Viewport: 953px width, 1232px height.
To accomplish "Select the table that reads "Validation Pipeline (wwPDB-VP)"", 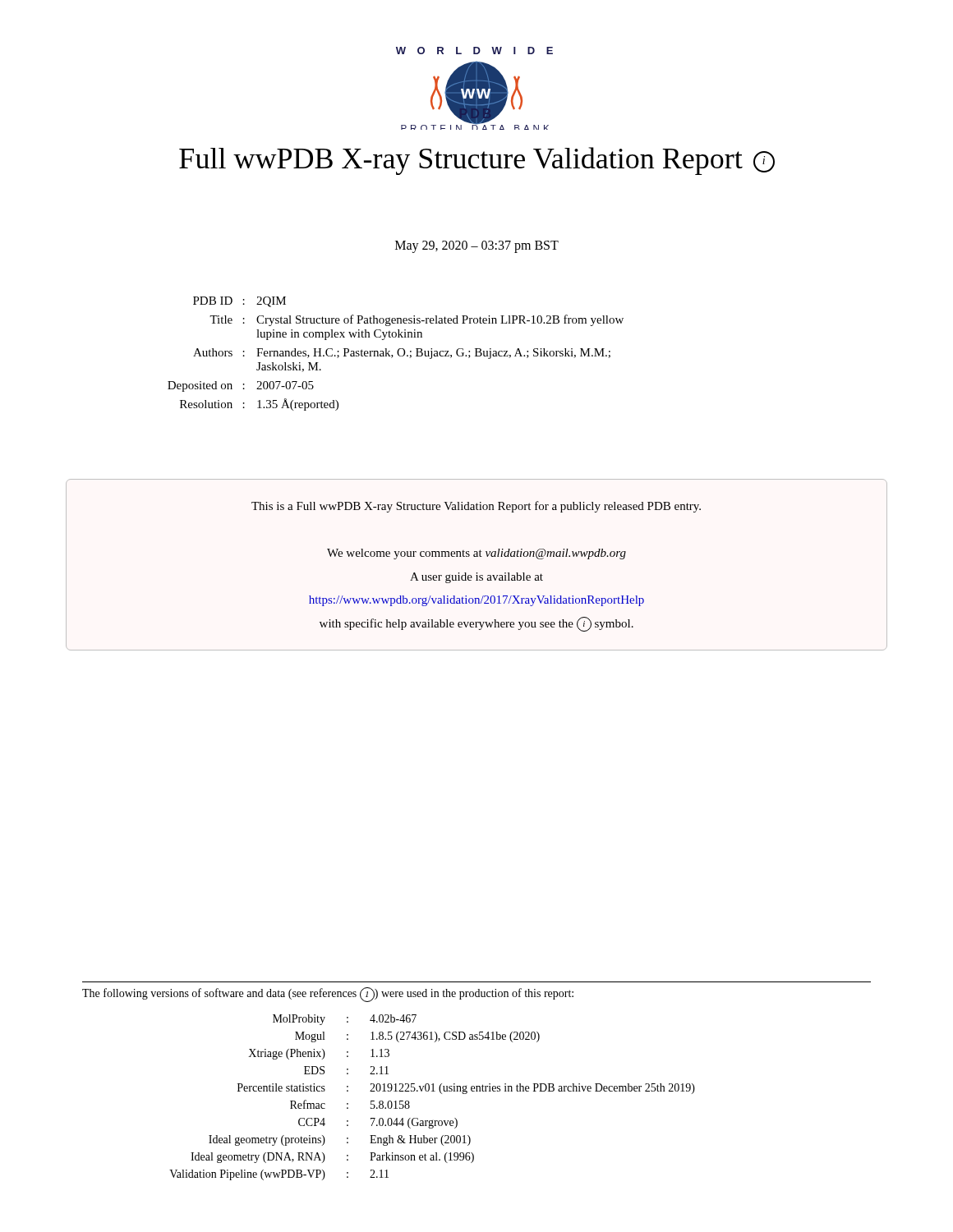I will coord(476,1096).
